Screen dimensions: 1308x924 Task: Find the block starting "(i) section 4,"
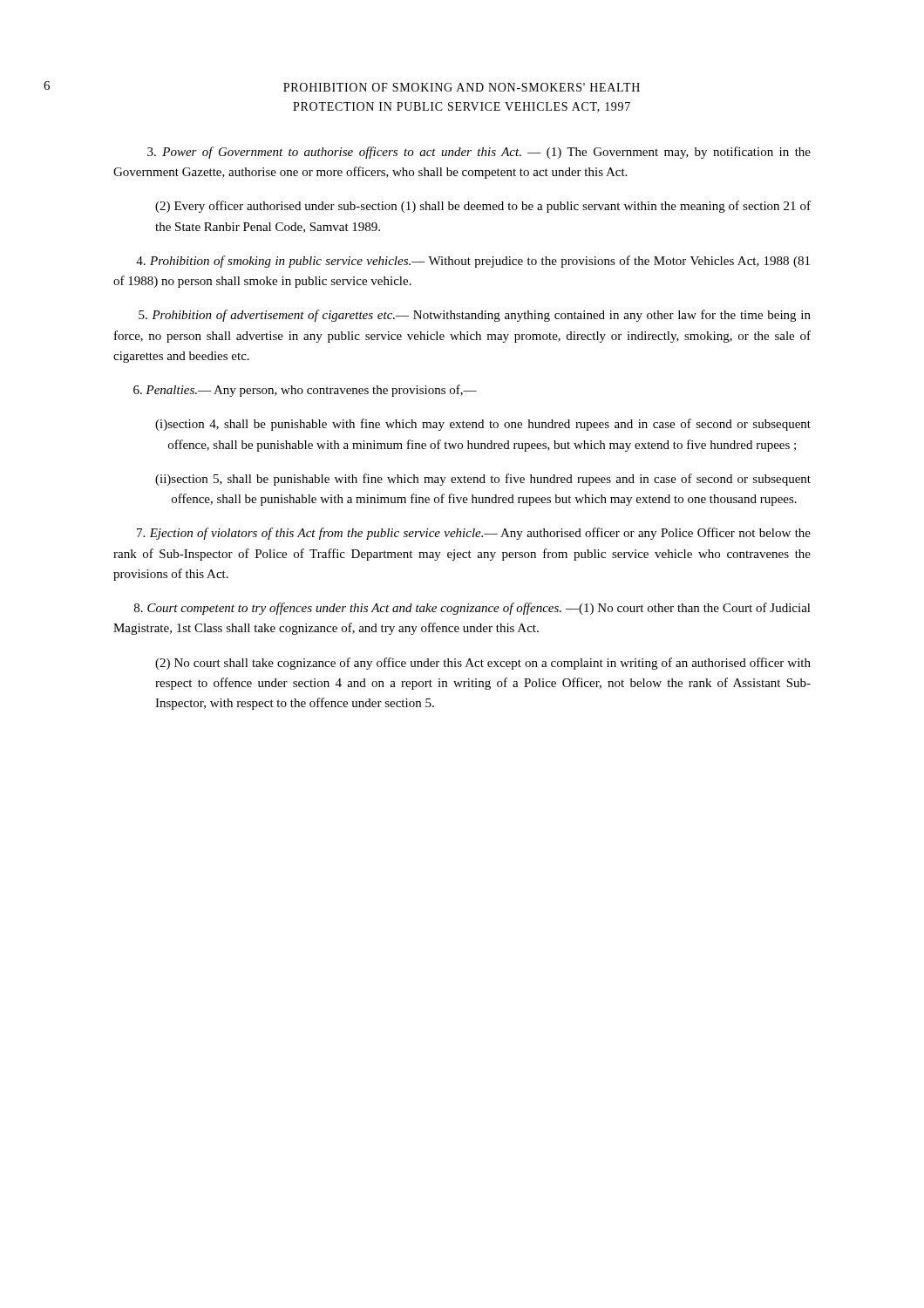pos(462,435)
